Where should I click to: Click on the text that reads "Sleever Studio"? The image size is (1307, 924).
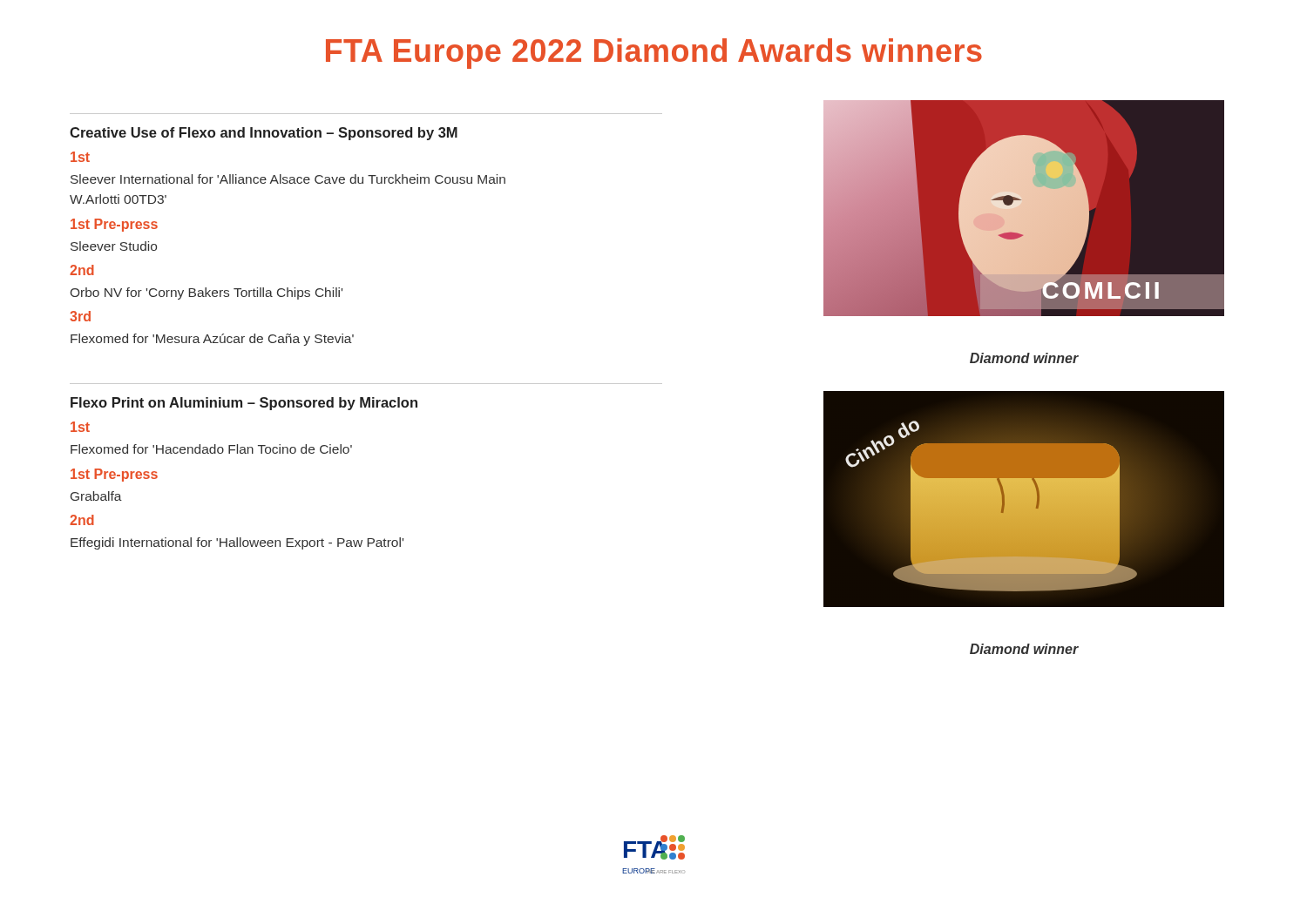[114, 246]
